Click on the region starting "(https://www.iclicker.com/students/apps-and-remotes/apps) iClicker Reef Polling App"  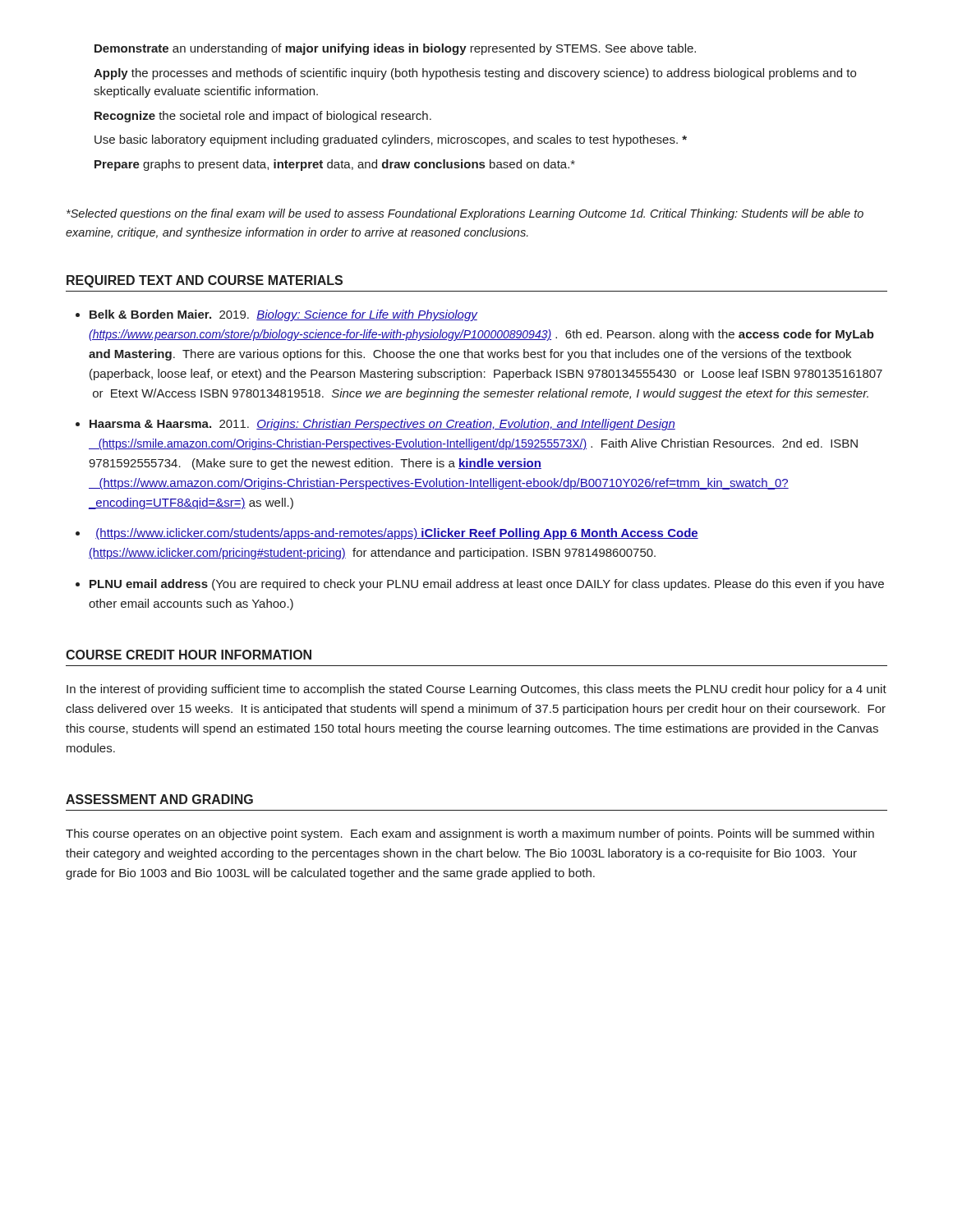tap(393, 543)
